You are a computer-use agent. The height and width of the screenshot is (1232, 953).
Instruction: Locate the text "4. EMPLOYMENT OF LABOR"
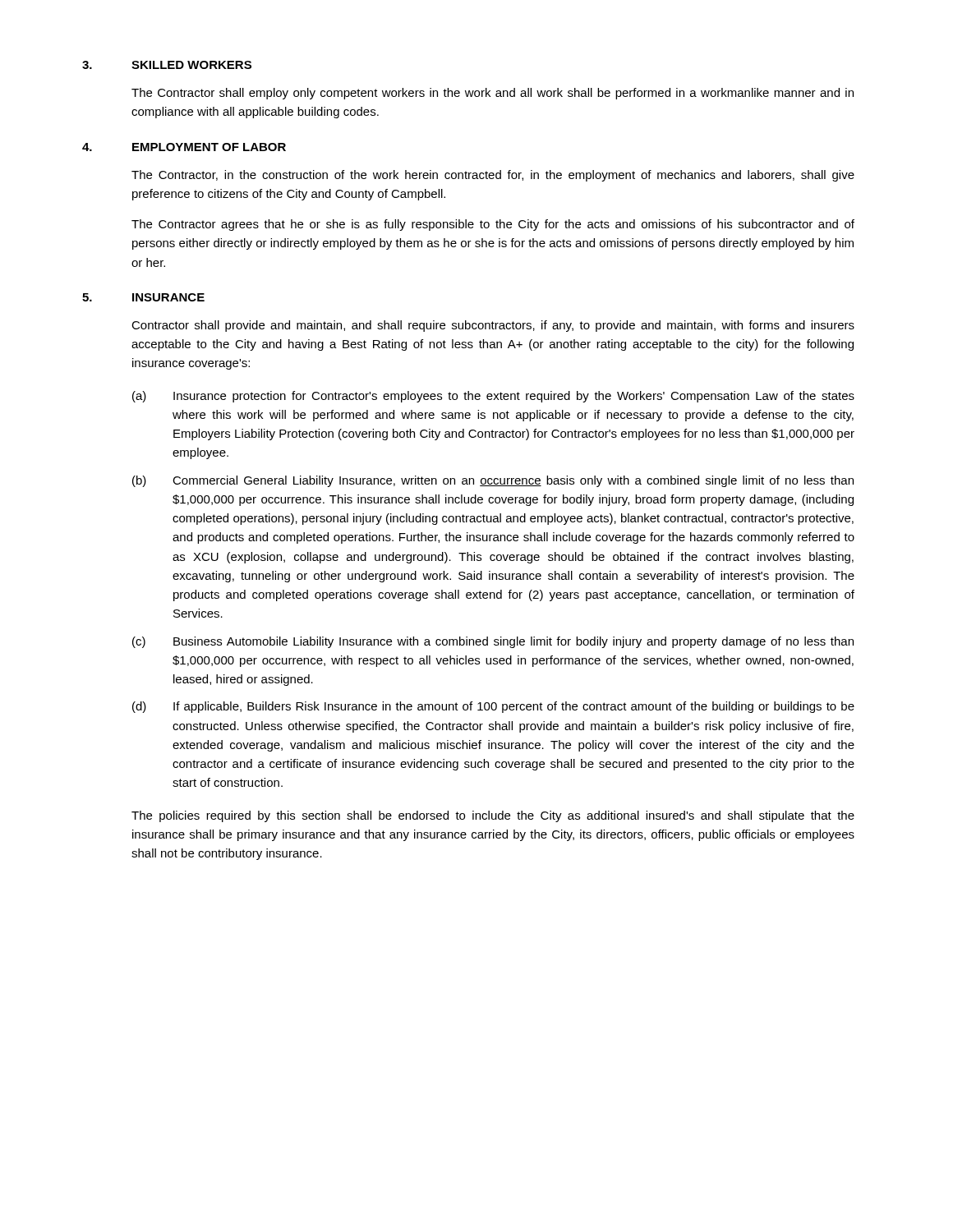click(x=184, y=146)
